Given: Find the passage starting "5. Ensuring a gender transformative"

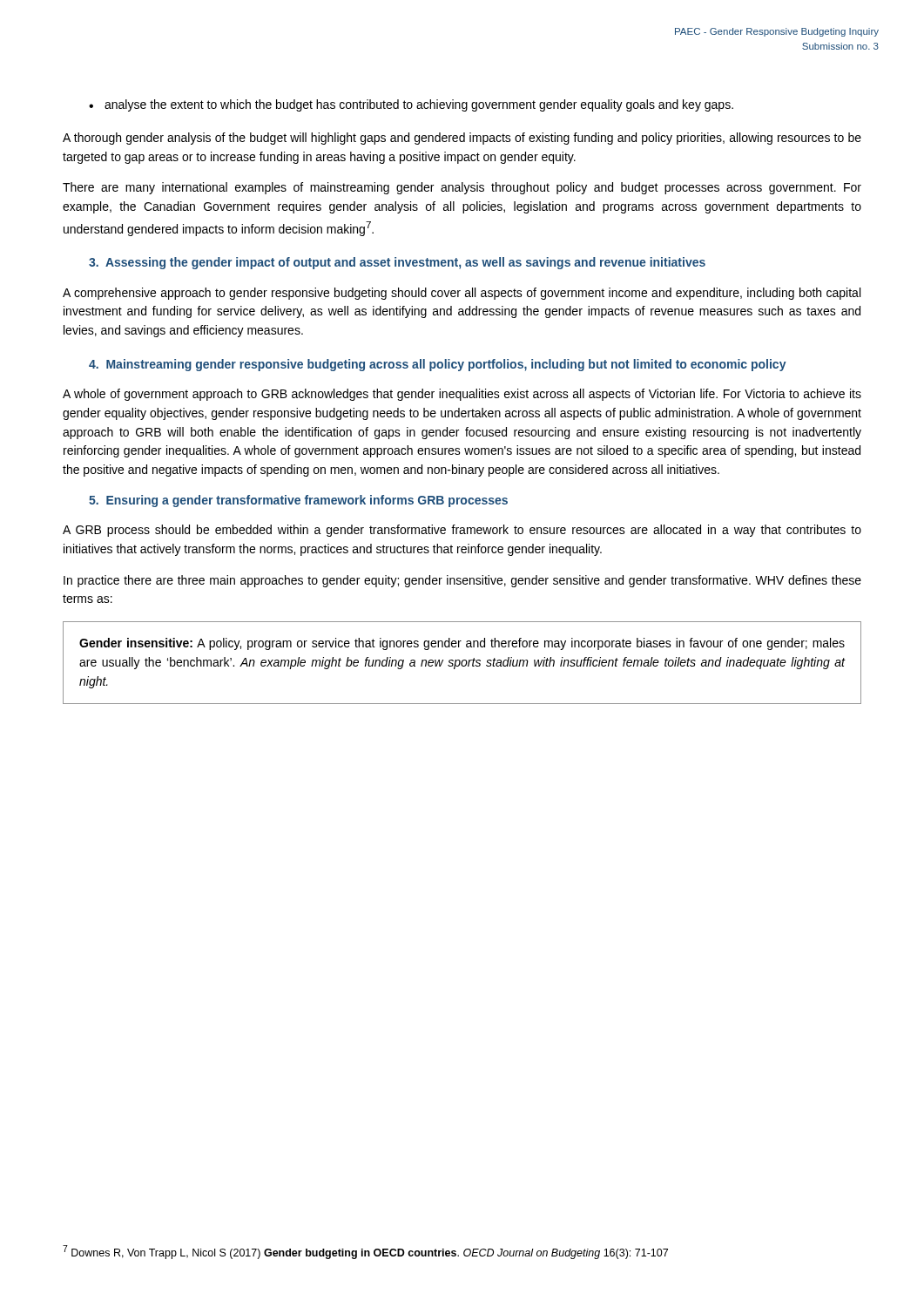Looking at the screenshot, I should 298,500.
